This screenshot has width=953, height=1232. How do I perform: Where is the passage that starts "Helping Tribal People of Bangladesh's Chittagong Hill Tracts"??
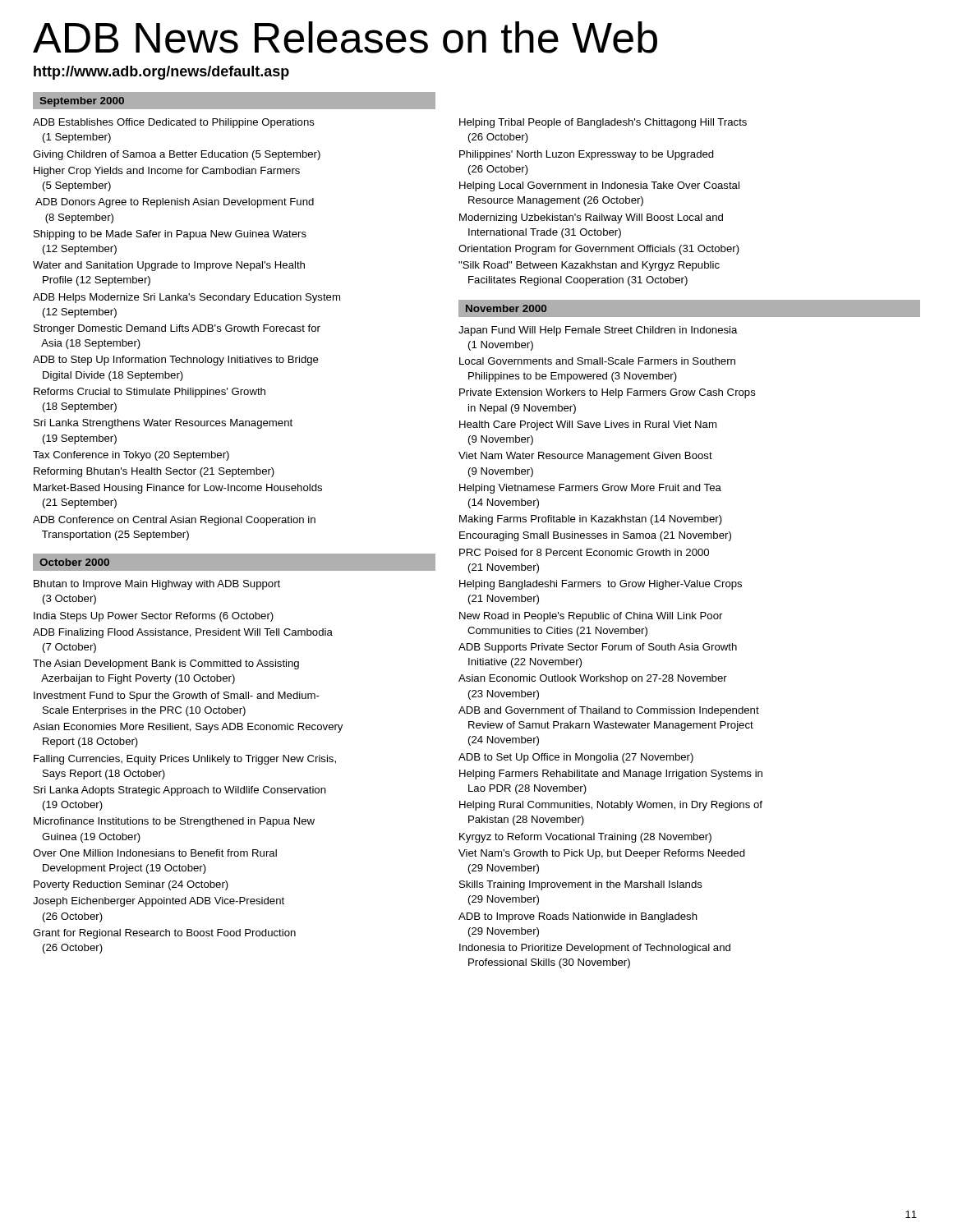pos(603,130)
